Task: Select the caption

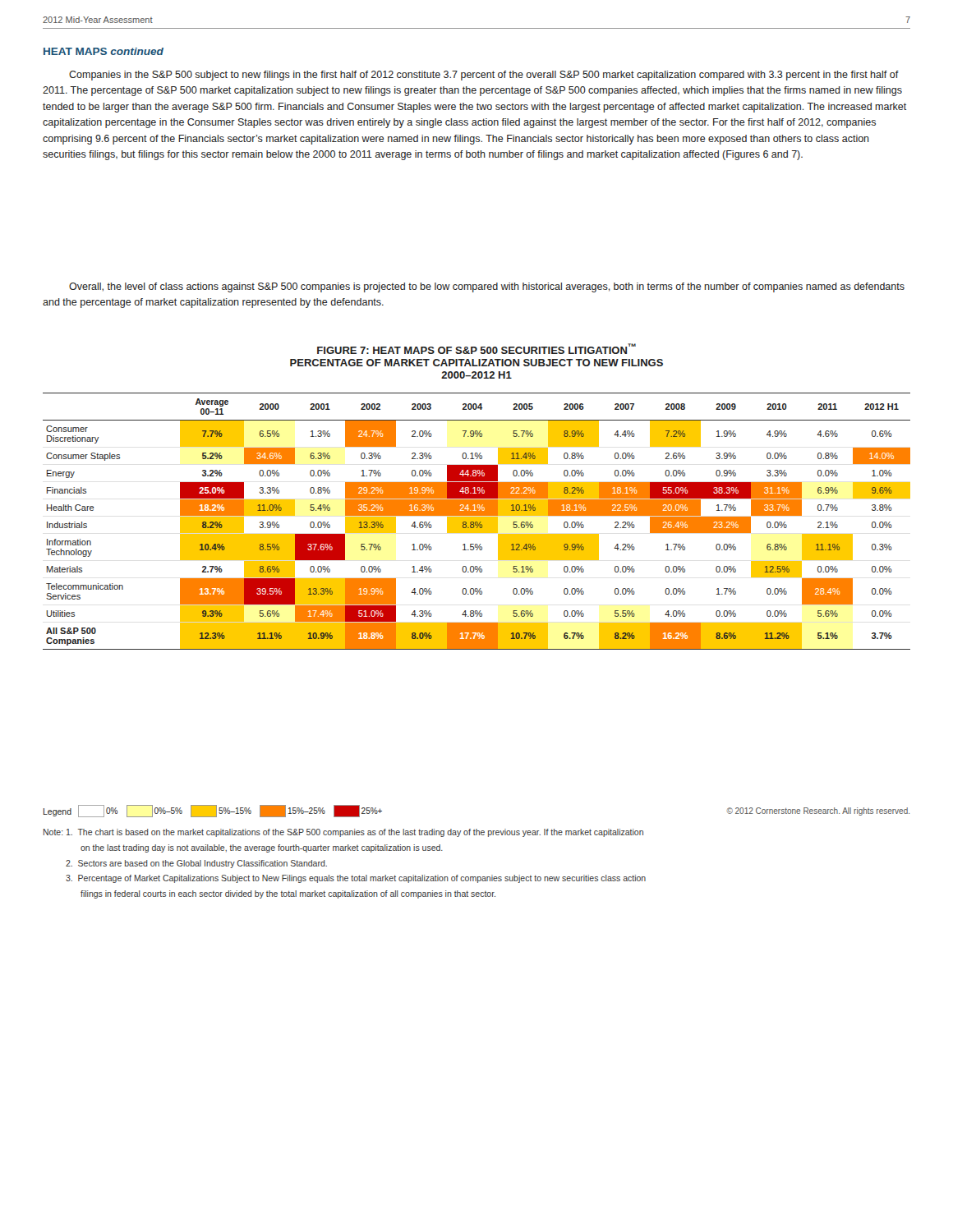Action: point(476,811)
